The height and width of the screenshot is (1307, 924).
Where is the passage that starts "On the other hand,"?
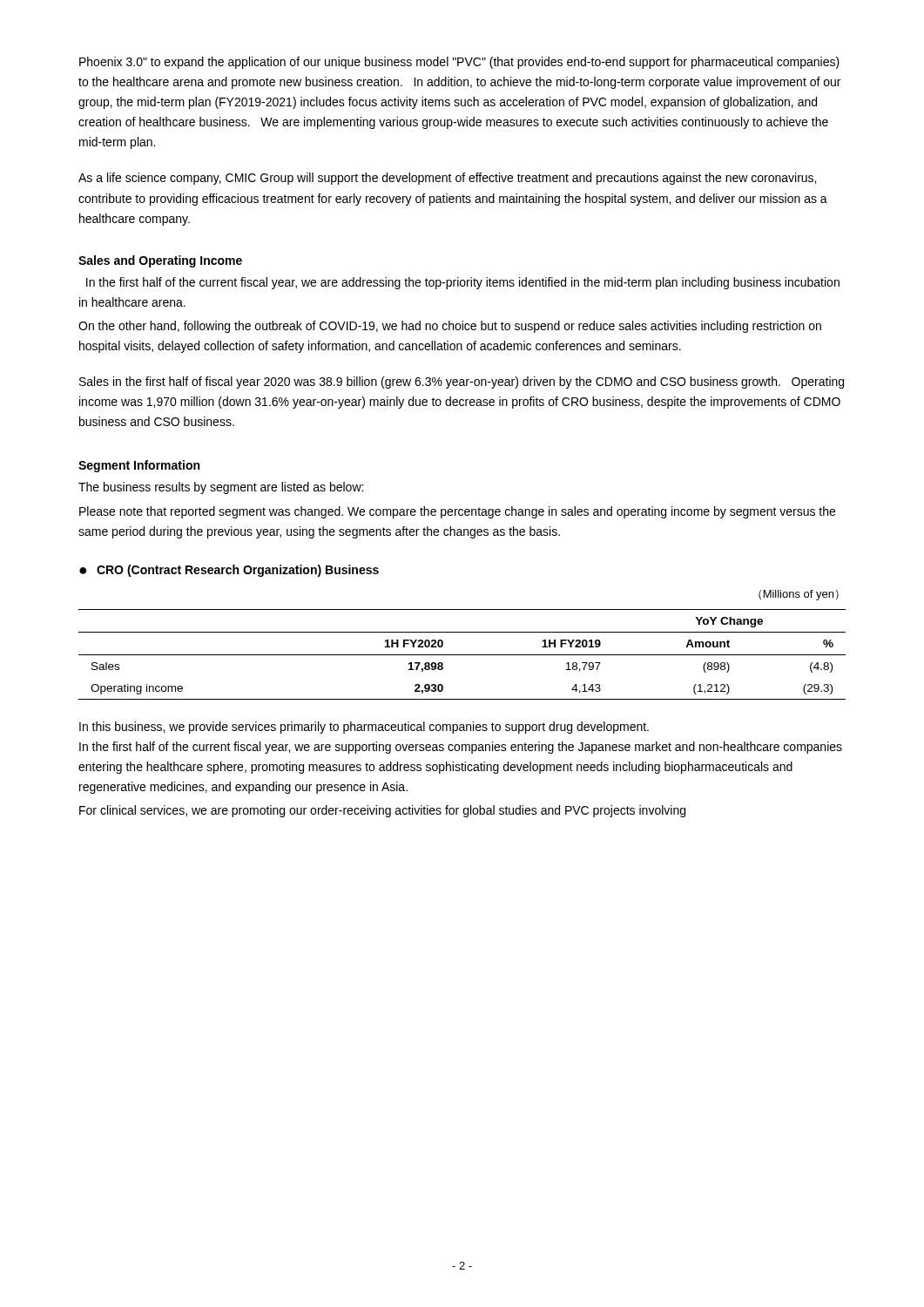coord(450,336)
